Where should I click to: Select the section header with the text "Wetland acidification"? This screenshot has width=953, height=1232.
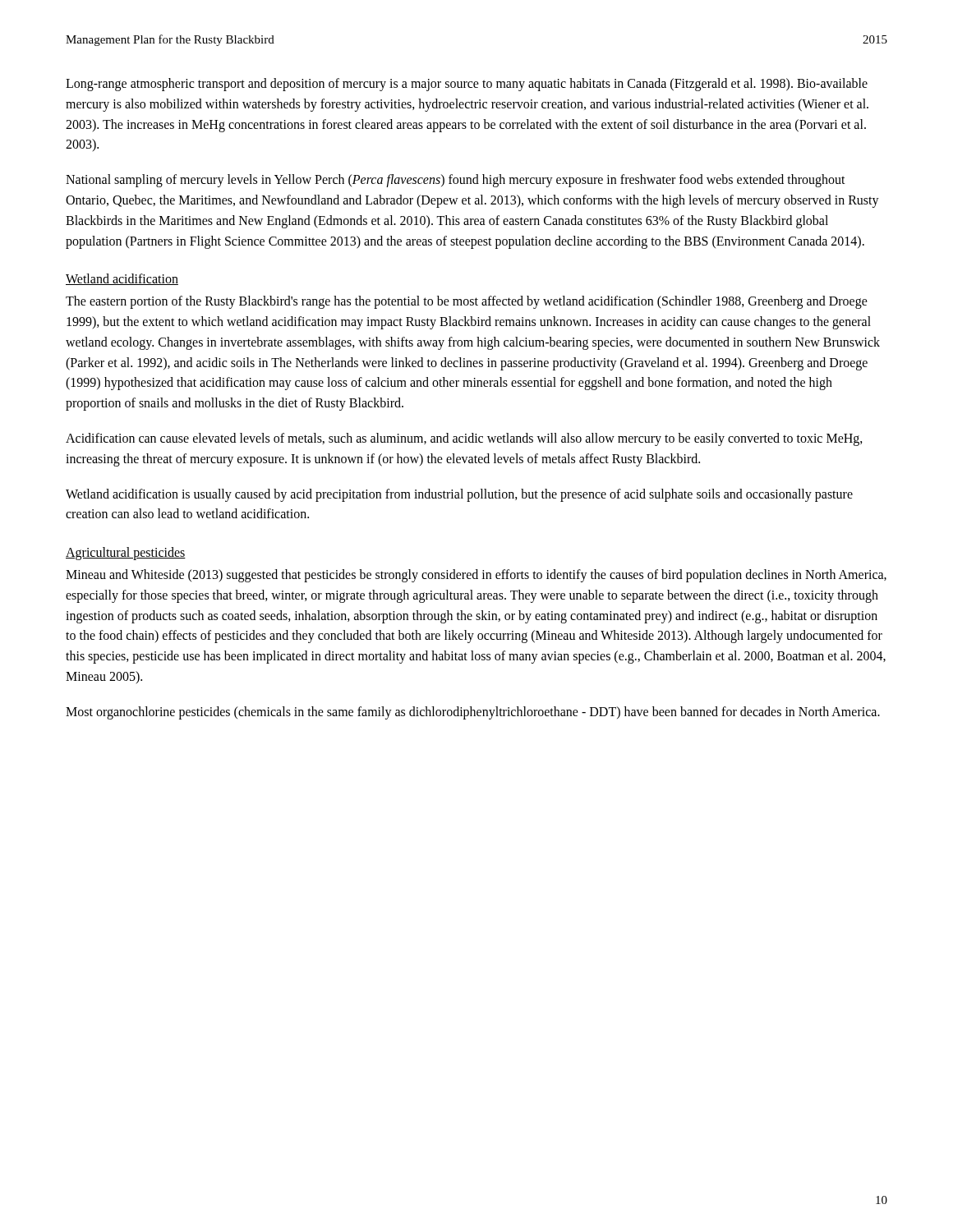coord(122,279)
